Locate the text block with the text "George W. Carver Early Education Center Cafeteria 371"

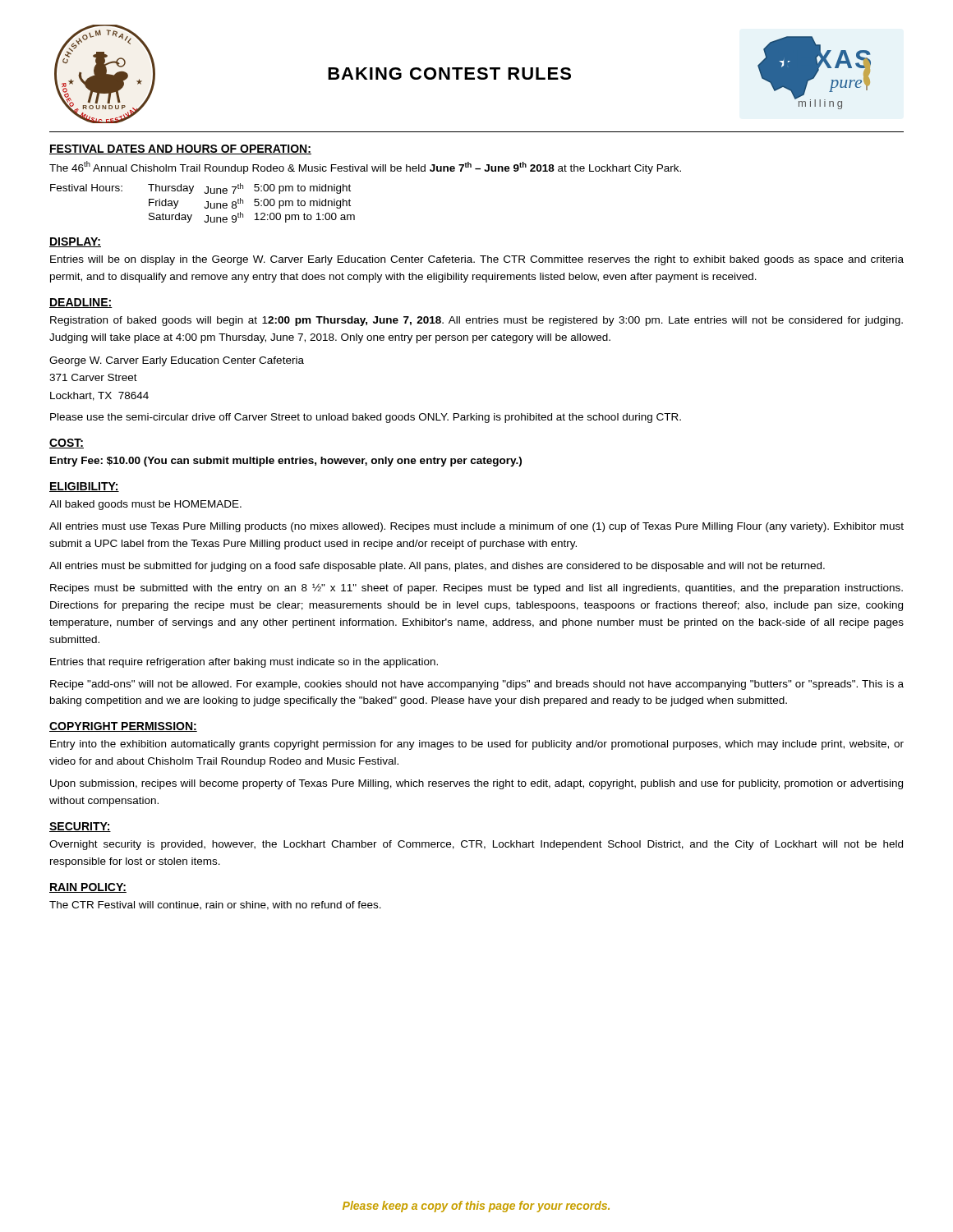tap(177, 361)
